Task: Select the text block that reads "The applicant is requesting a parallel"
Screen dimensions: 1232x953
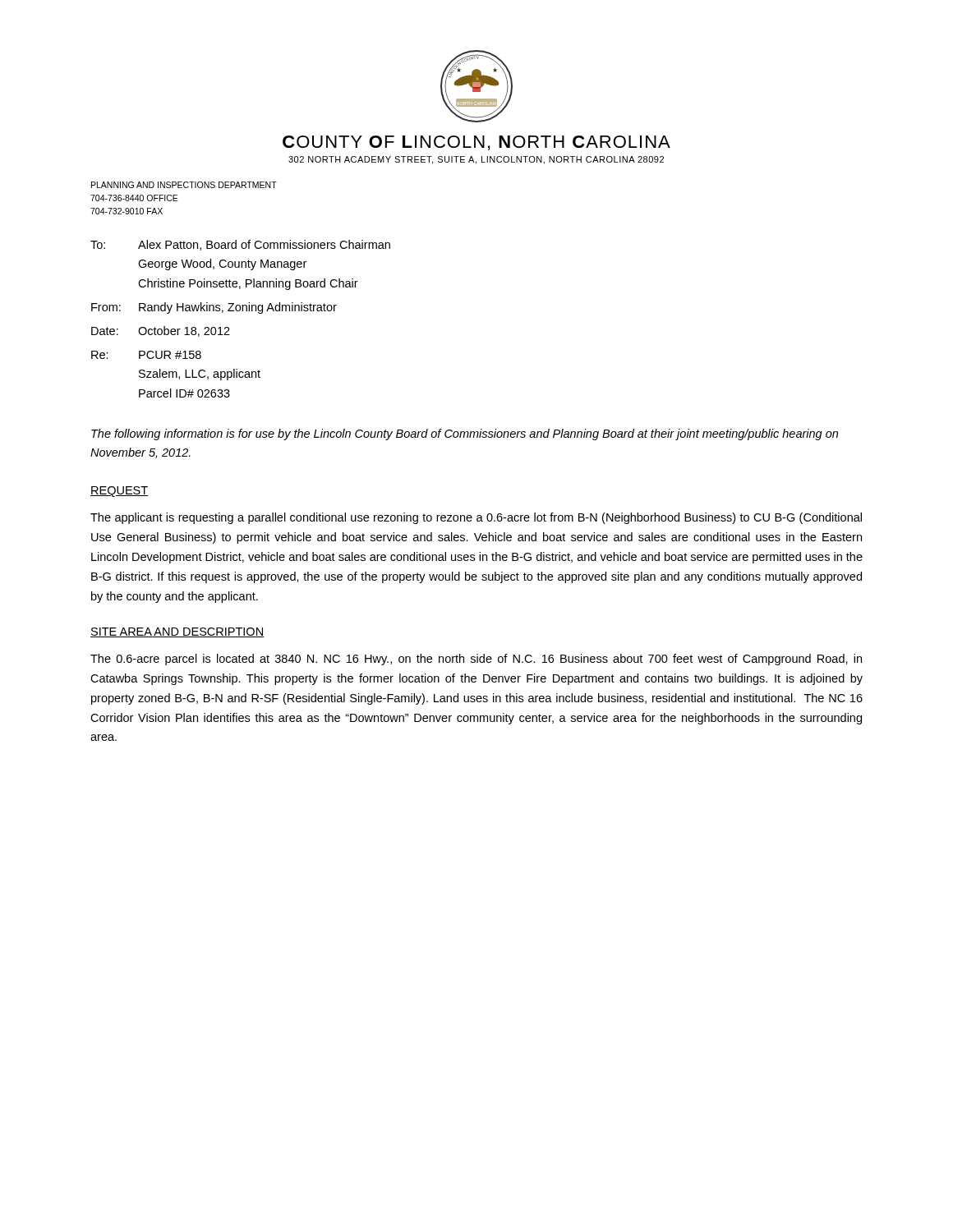Action: (476, 557)
